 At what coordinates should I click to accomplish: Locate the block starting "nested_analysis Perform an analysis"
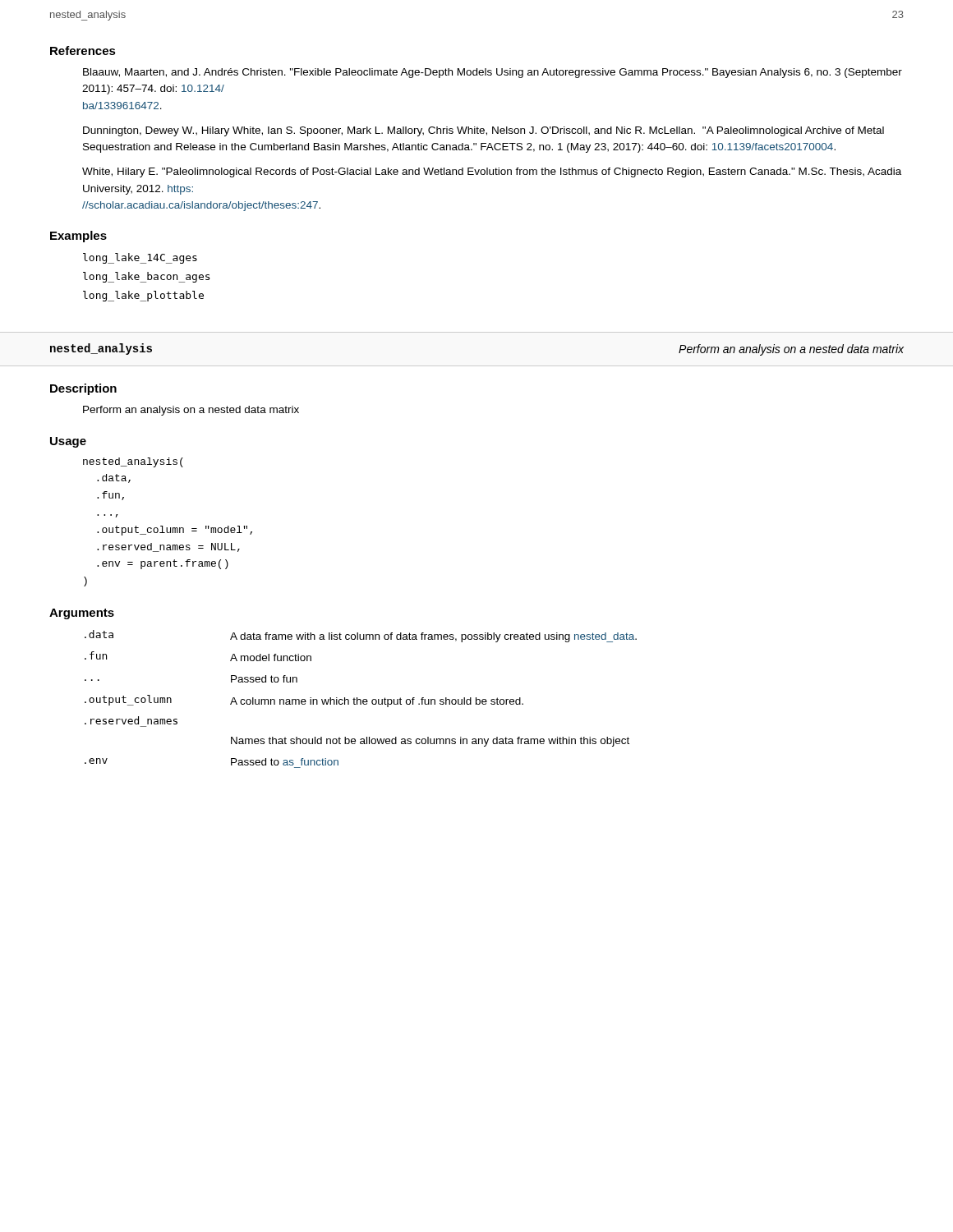click(90, 349)
